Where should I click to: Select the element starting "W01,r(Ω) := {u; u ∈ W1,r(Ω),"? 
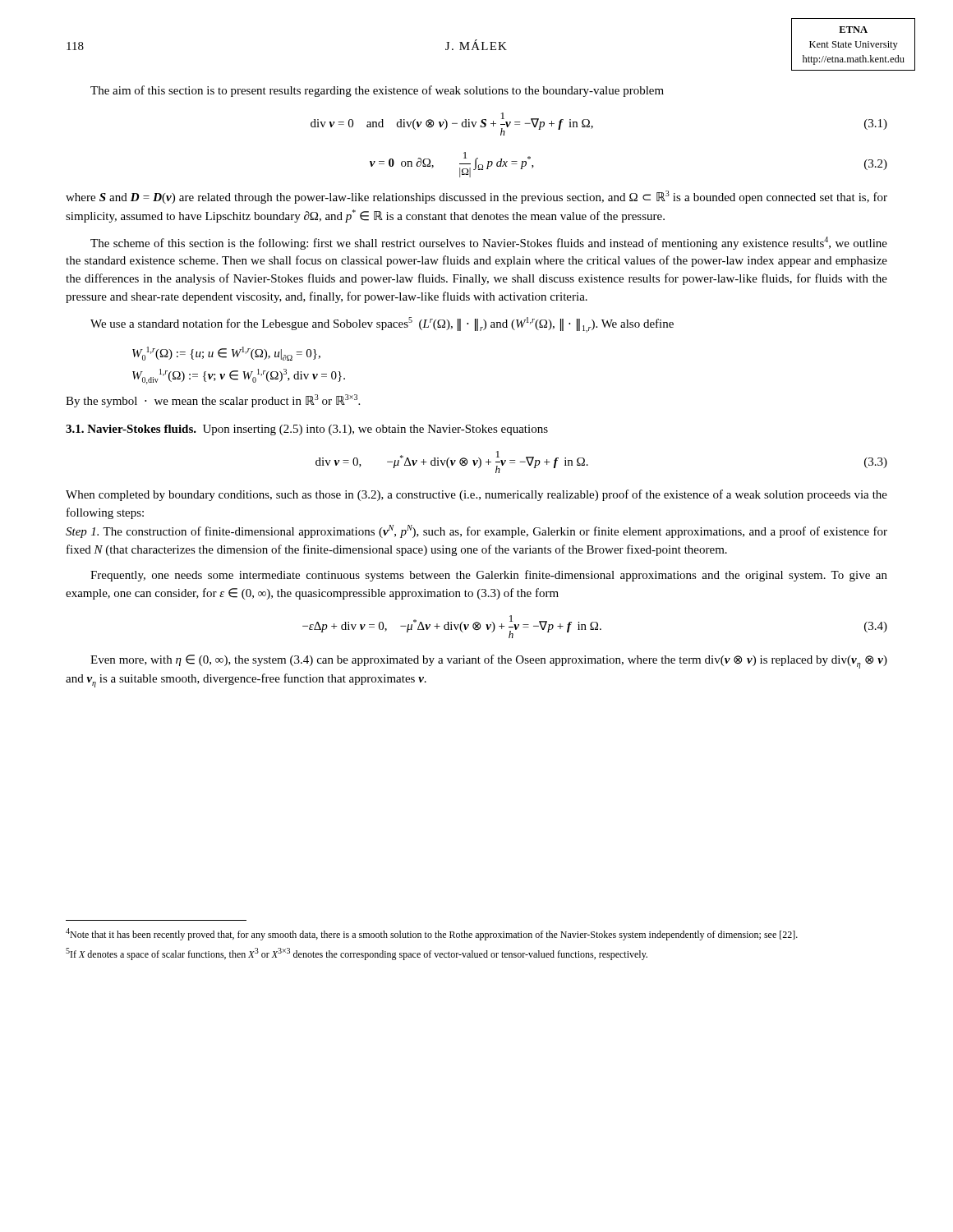coord(239,365)
